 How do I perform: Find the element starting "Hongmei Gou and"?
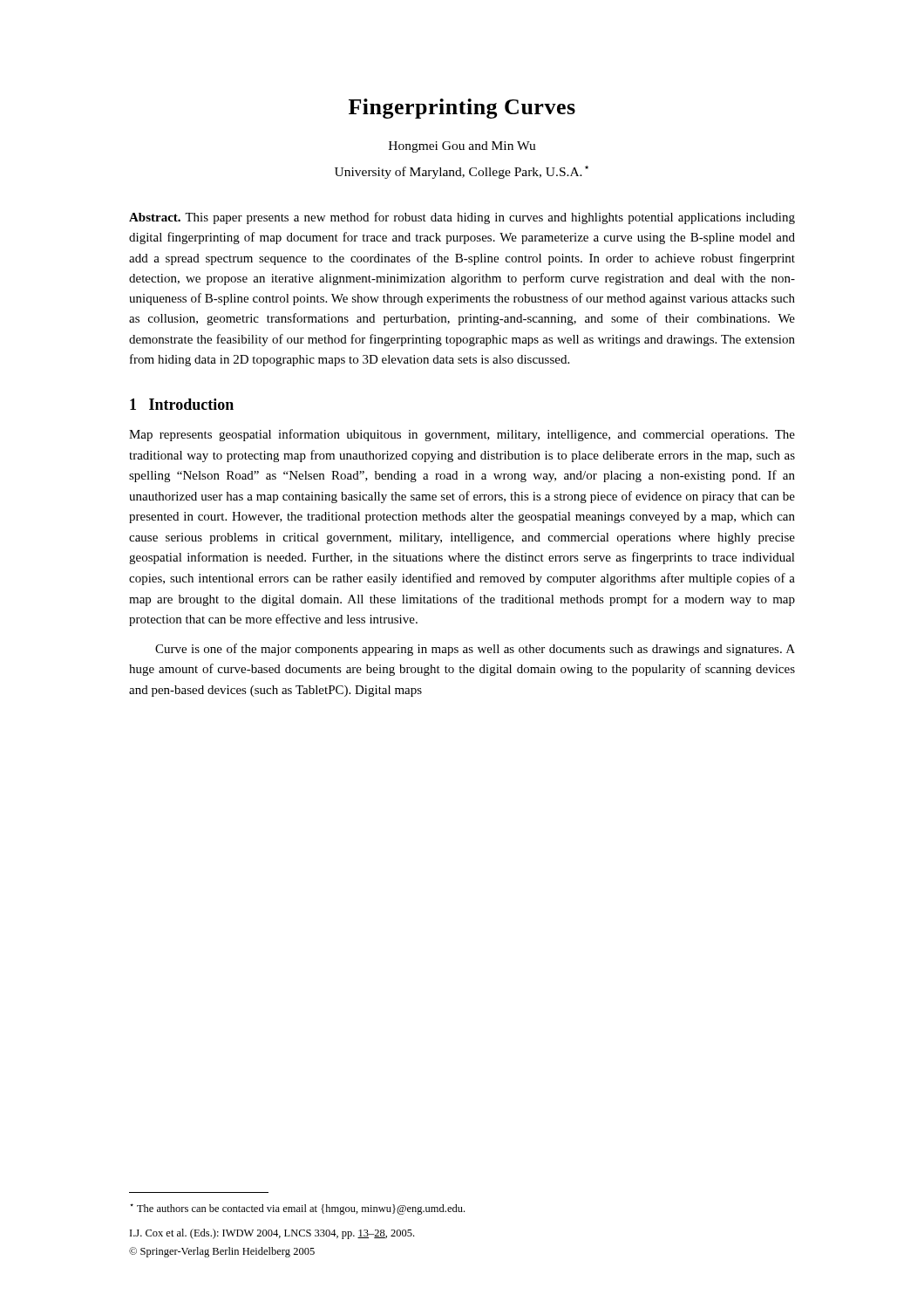462,145
